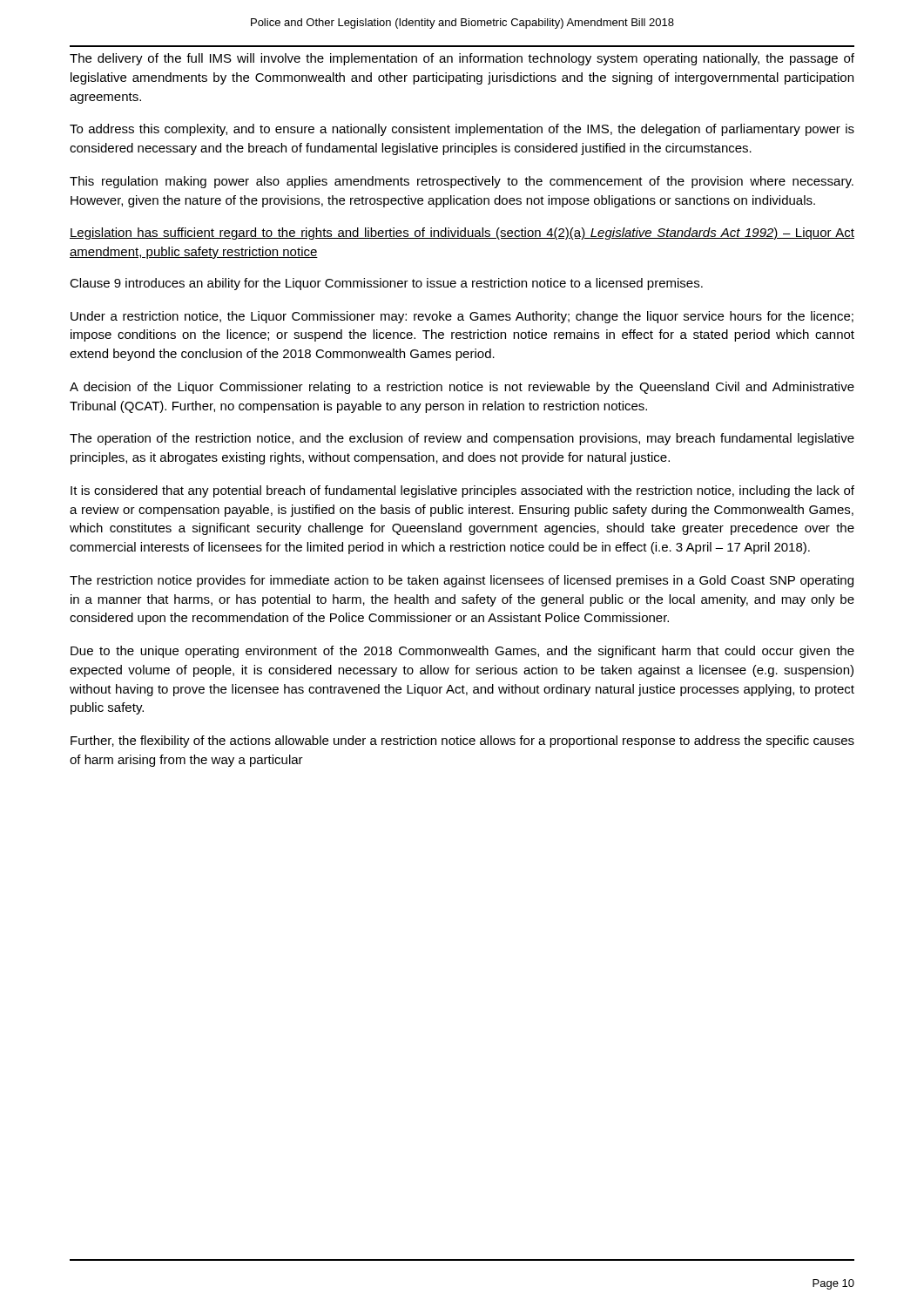
Task: Find the text block with the text "Further, the flexibility of the actions allowable under"
Action: (462, 750)
